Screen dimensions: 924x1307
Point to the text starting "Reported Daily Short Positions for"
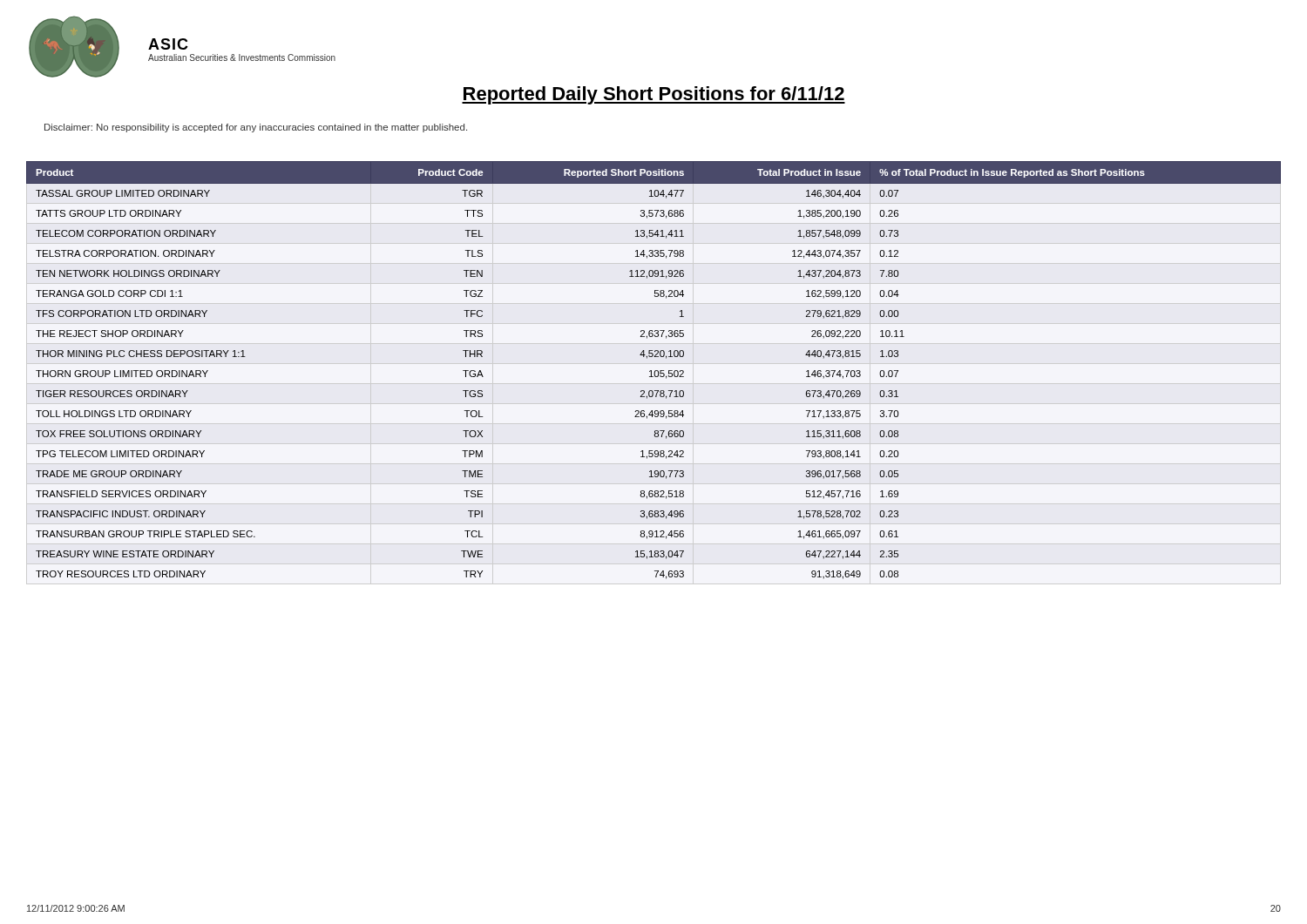(x=654, y=94)
